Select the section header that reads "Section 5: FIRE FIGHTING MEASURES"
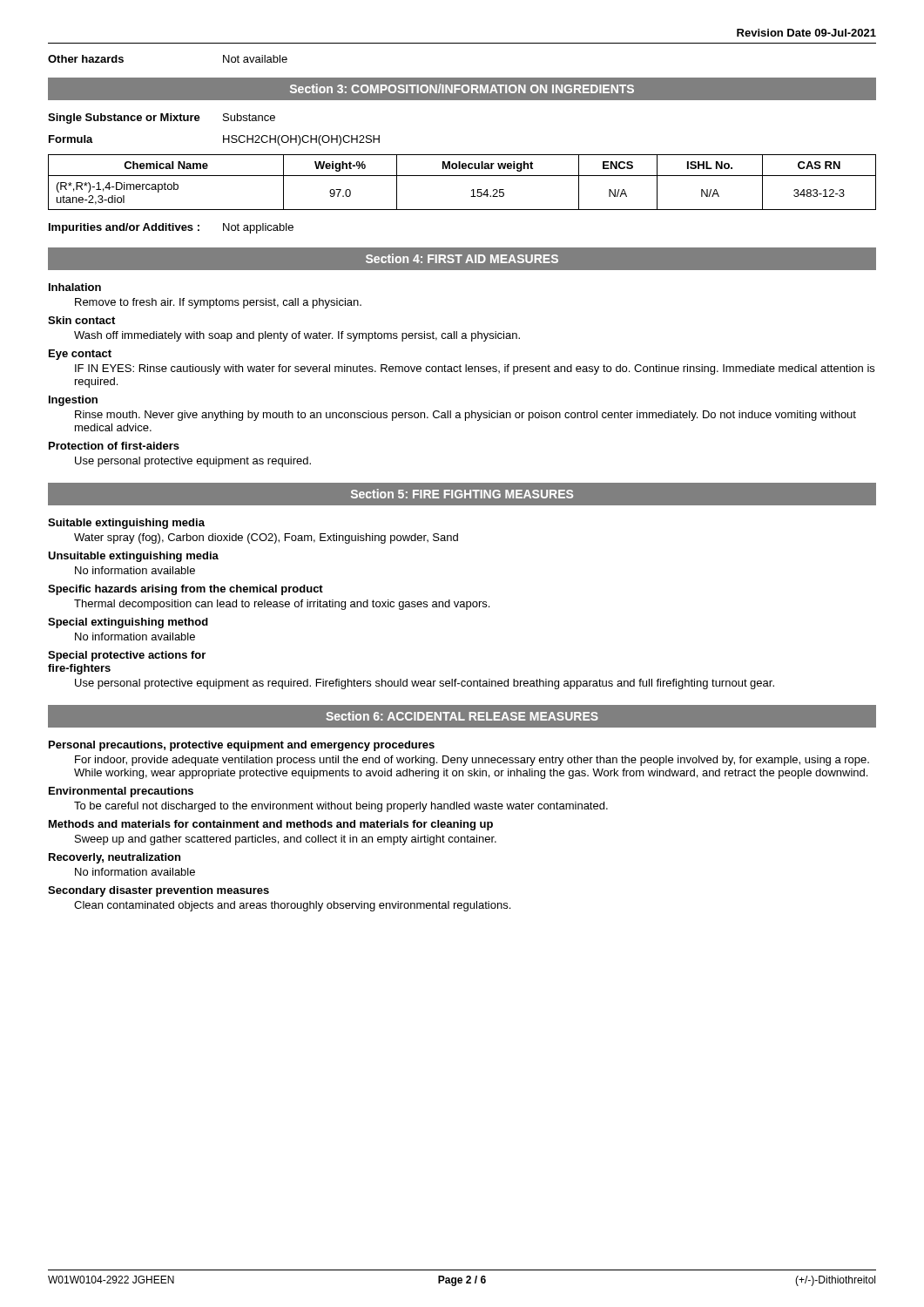The width and height of the screenshot is (924, 1307). tap(462, 494)
